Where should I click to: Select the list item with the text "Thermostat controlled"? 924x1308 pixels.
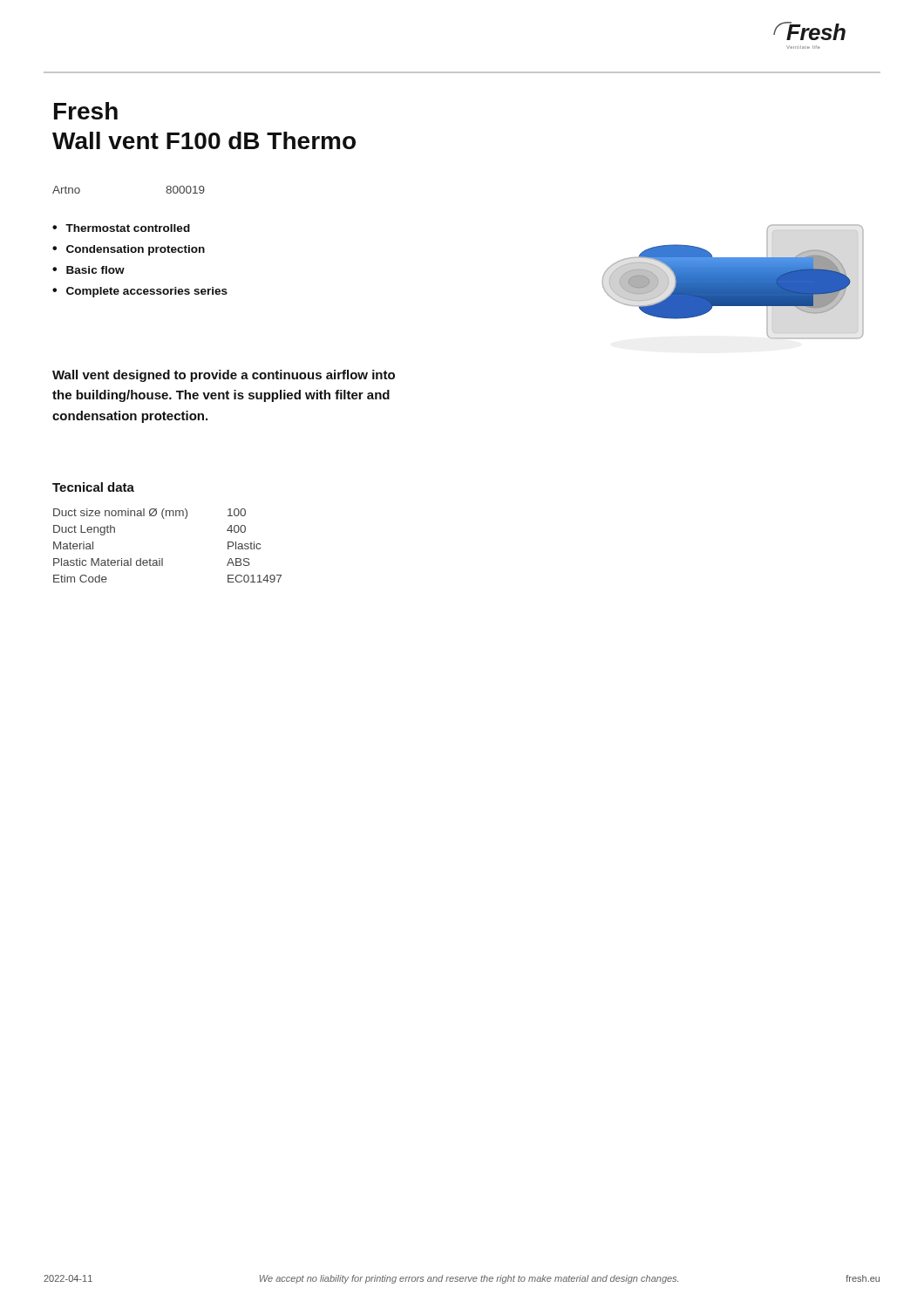(x=128, y=228)
